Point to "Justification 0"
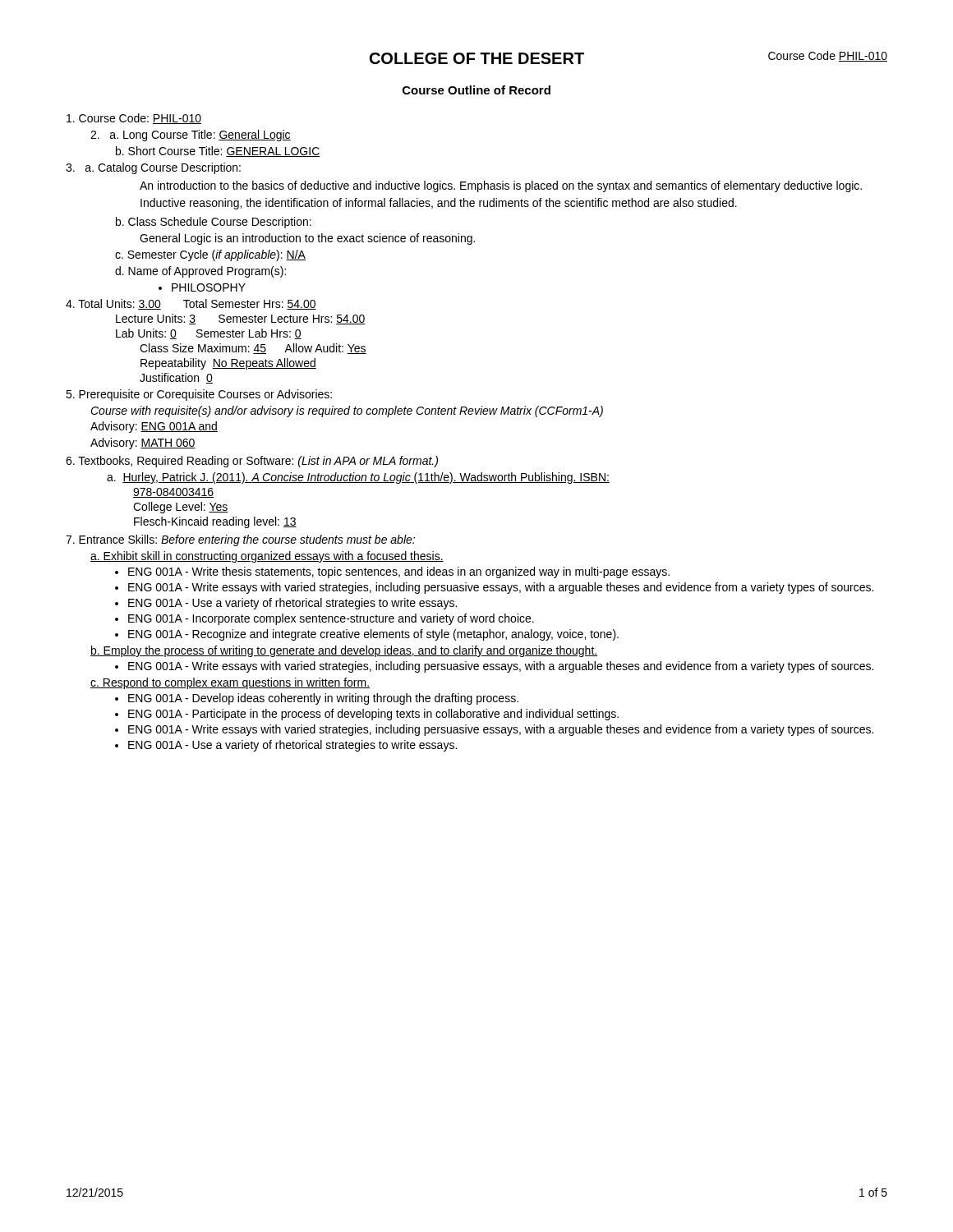Image resolution: width=953 pixels, height=1232 pixels. (176, 378)
